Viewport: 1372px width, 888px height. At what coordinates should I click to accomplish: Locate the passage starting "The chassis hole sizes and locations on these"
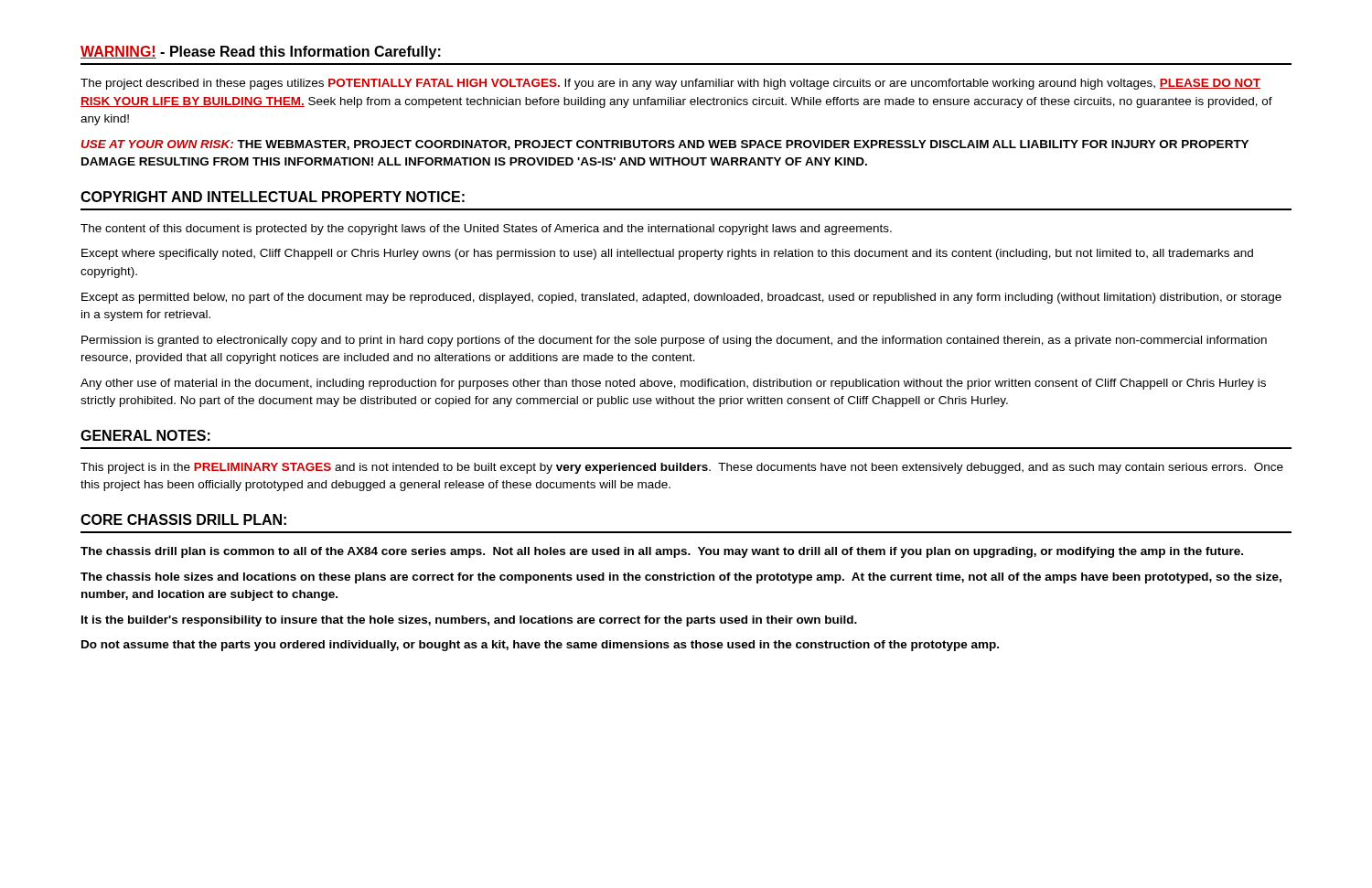point(681,585)
